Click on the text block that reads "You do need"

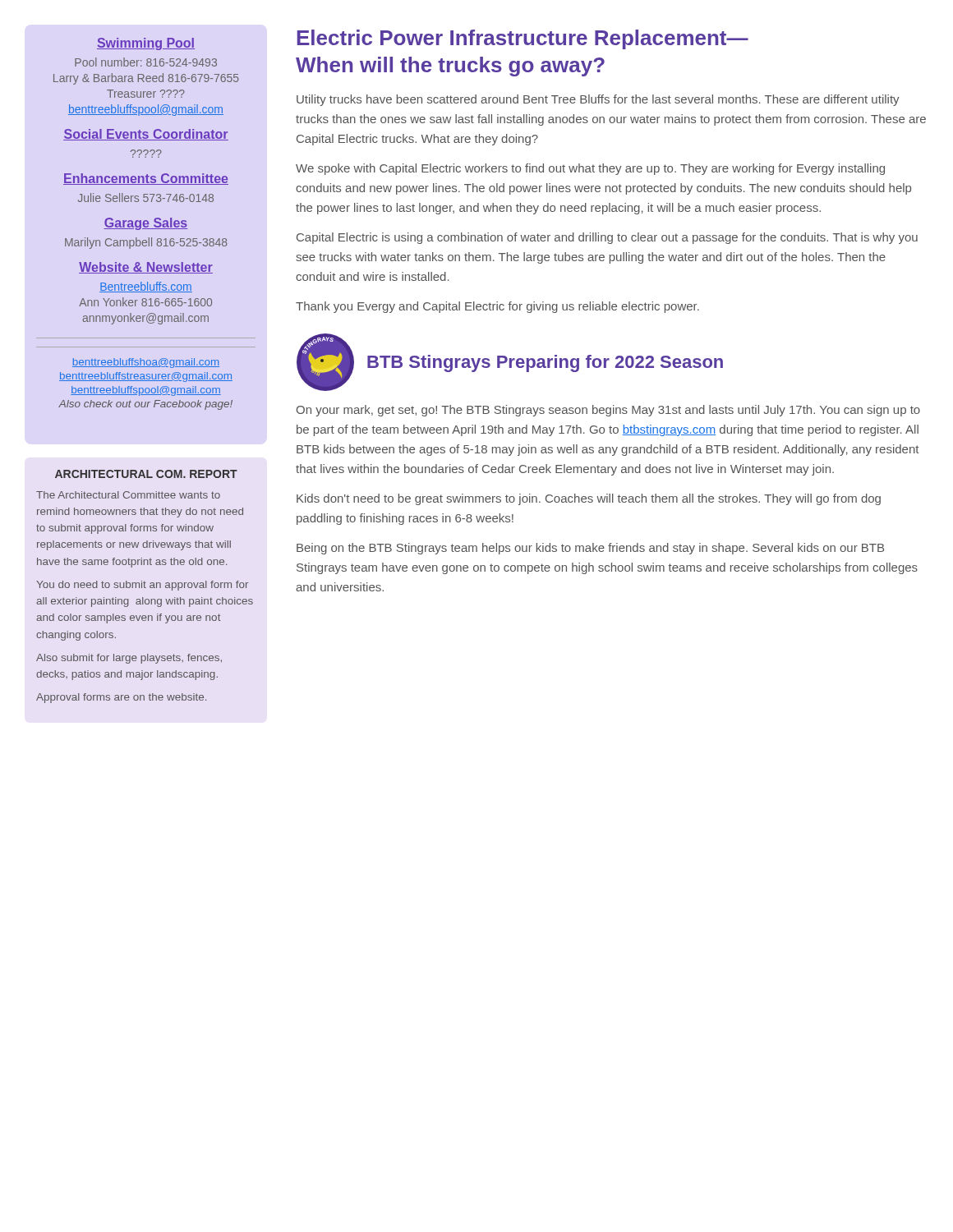point(146,610)
